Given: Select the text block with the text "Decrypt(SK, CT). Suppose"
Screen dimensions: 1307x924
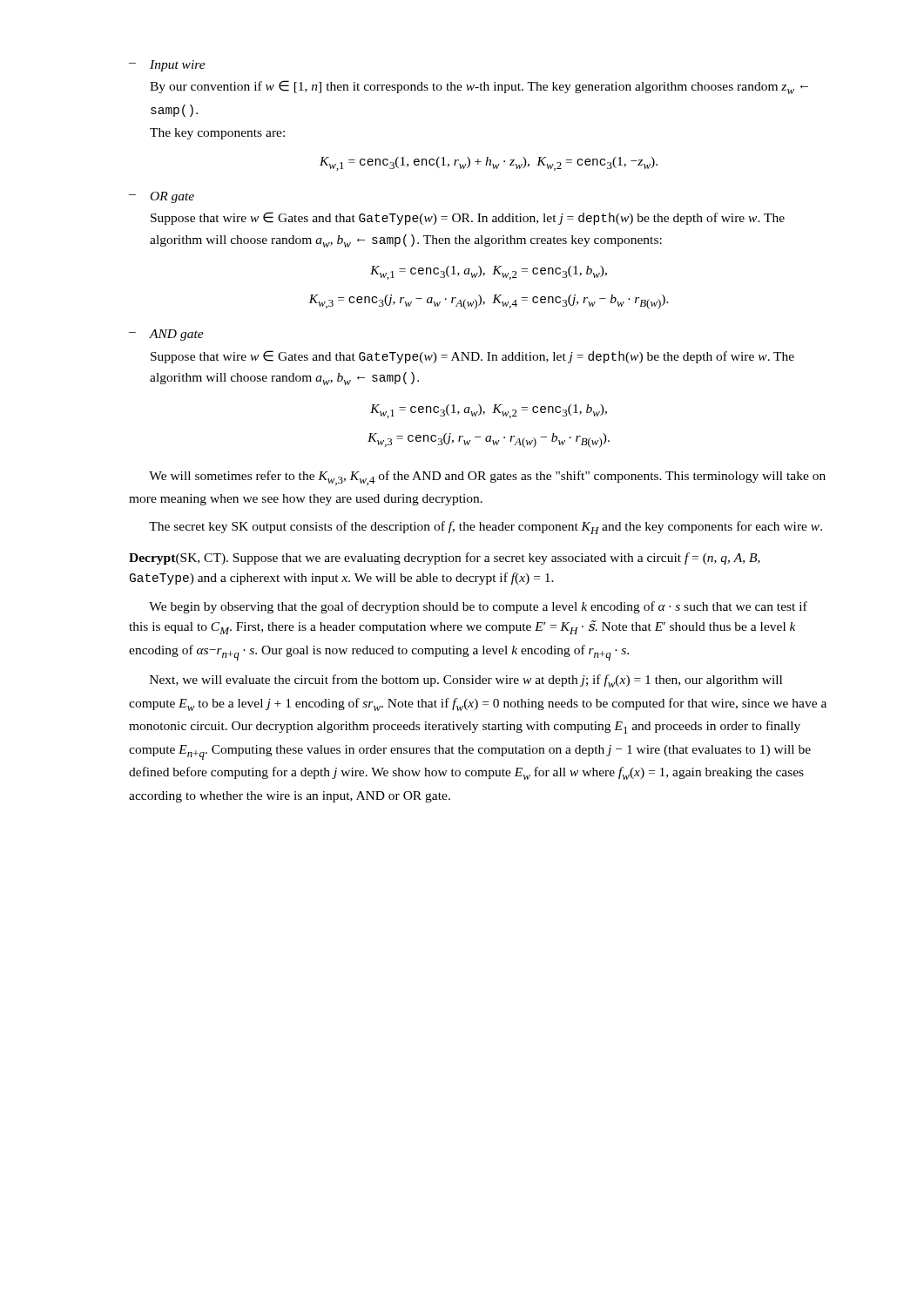Looking at the screenshot, I should coord(479,568).
